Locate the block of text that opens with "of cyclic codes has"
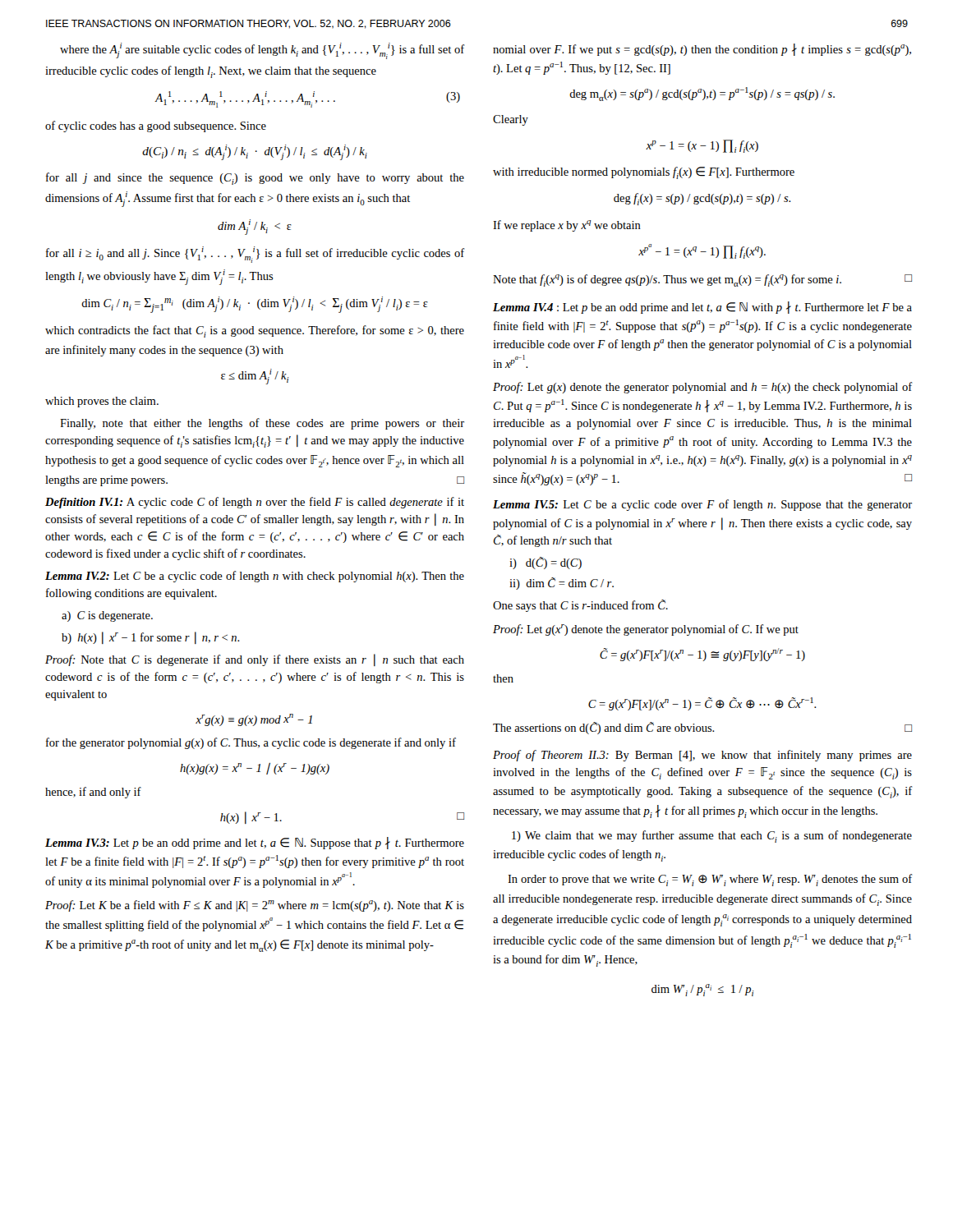 pyautogui.click(x=255, y=126)
